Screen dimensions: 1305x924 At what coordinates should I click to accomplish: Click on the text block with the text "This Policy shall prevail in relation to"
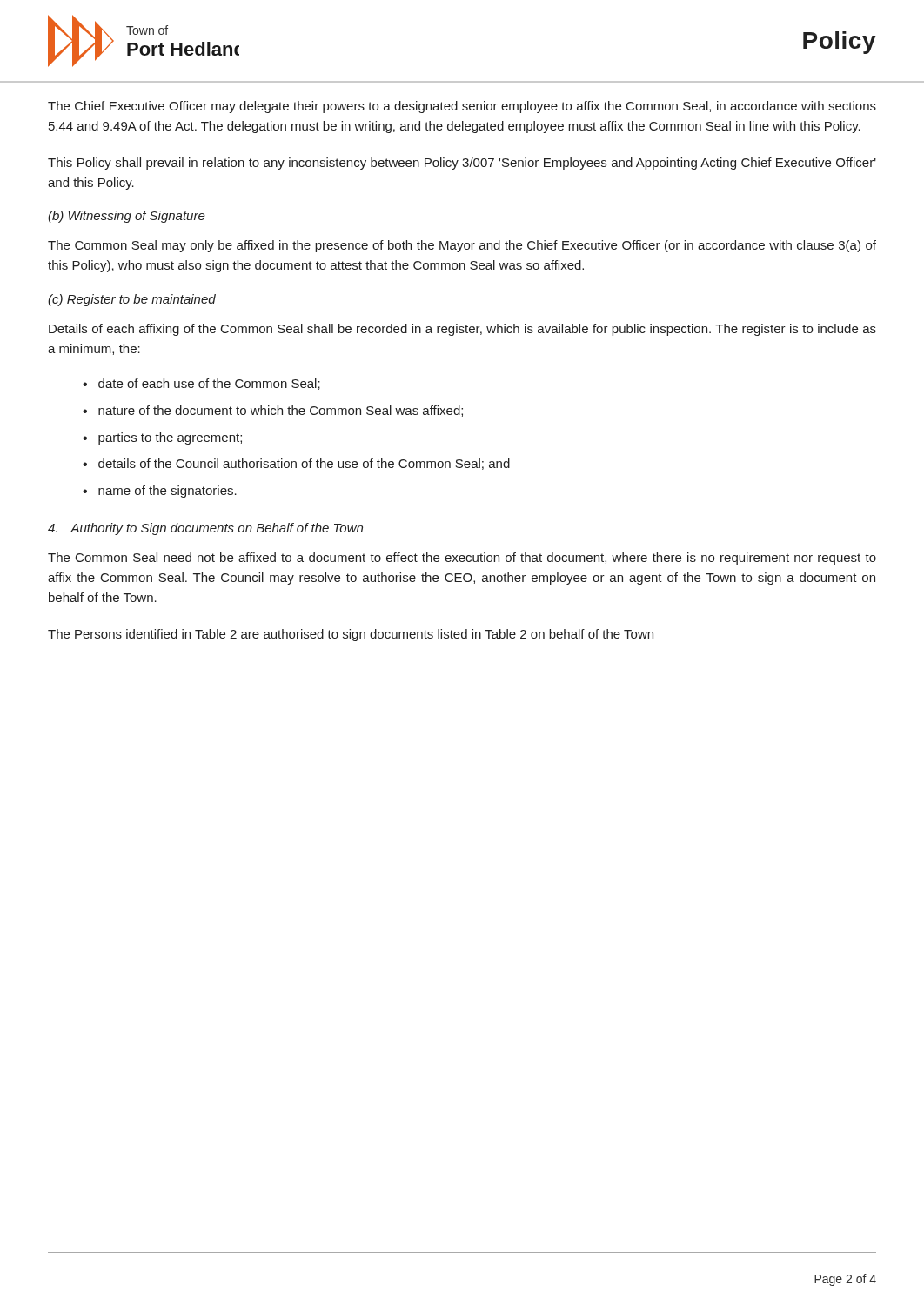click(462, 172)
